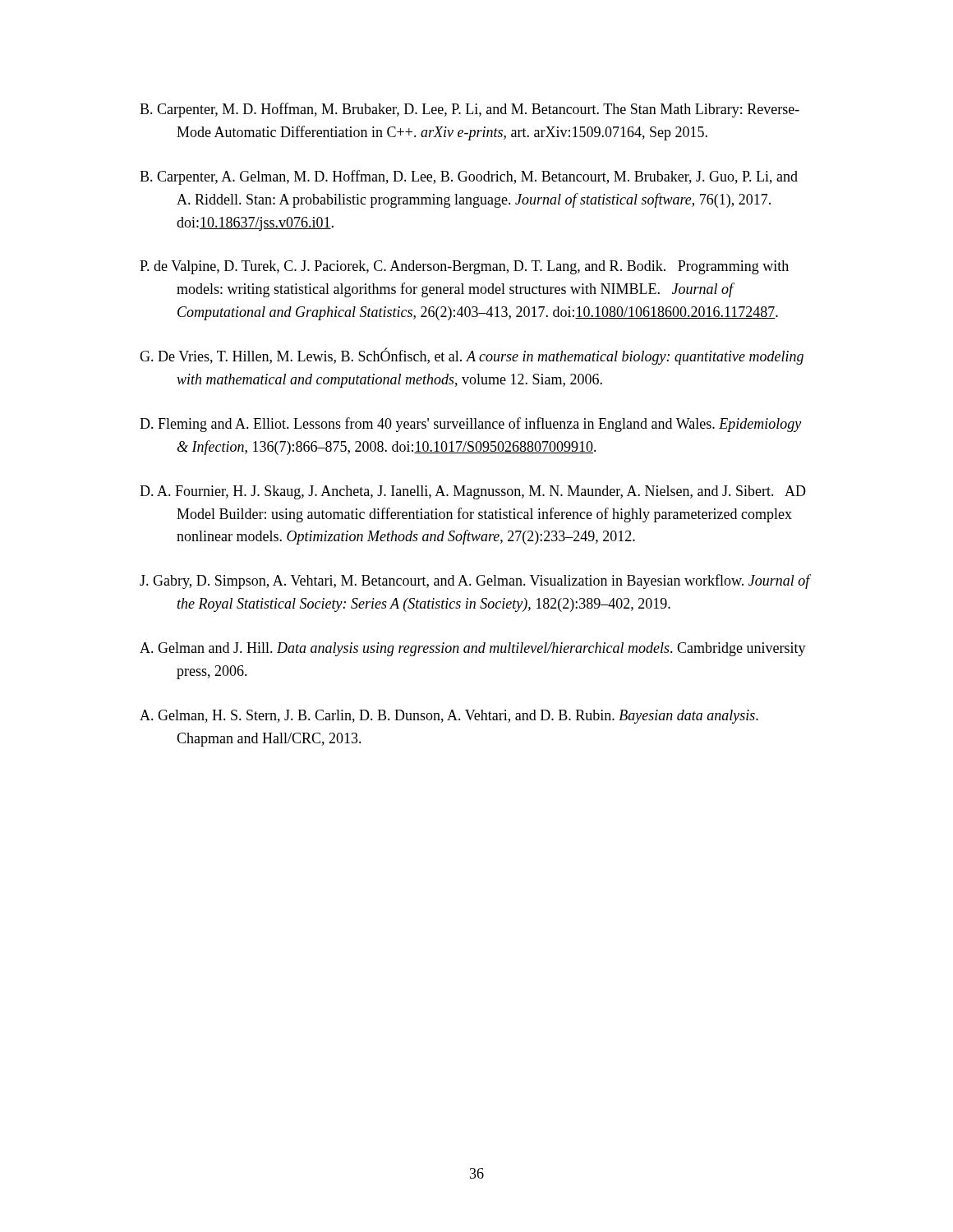Select the element starting "G. De Vries, T. Hillen, M. Lewis, B."
Viewport: 953px width, 1232px height.
click(x=476, y=369)
